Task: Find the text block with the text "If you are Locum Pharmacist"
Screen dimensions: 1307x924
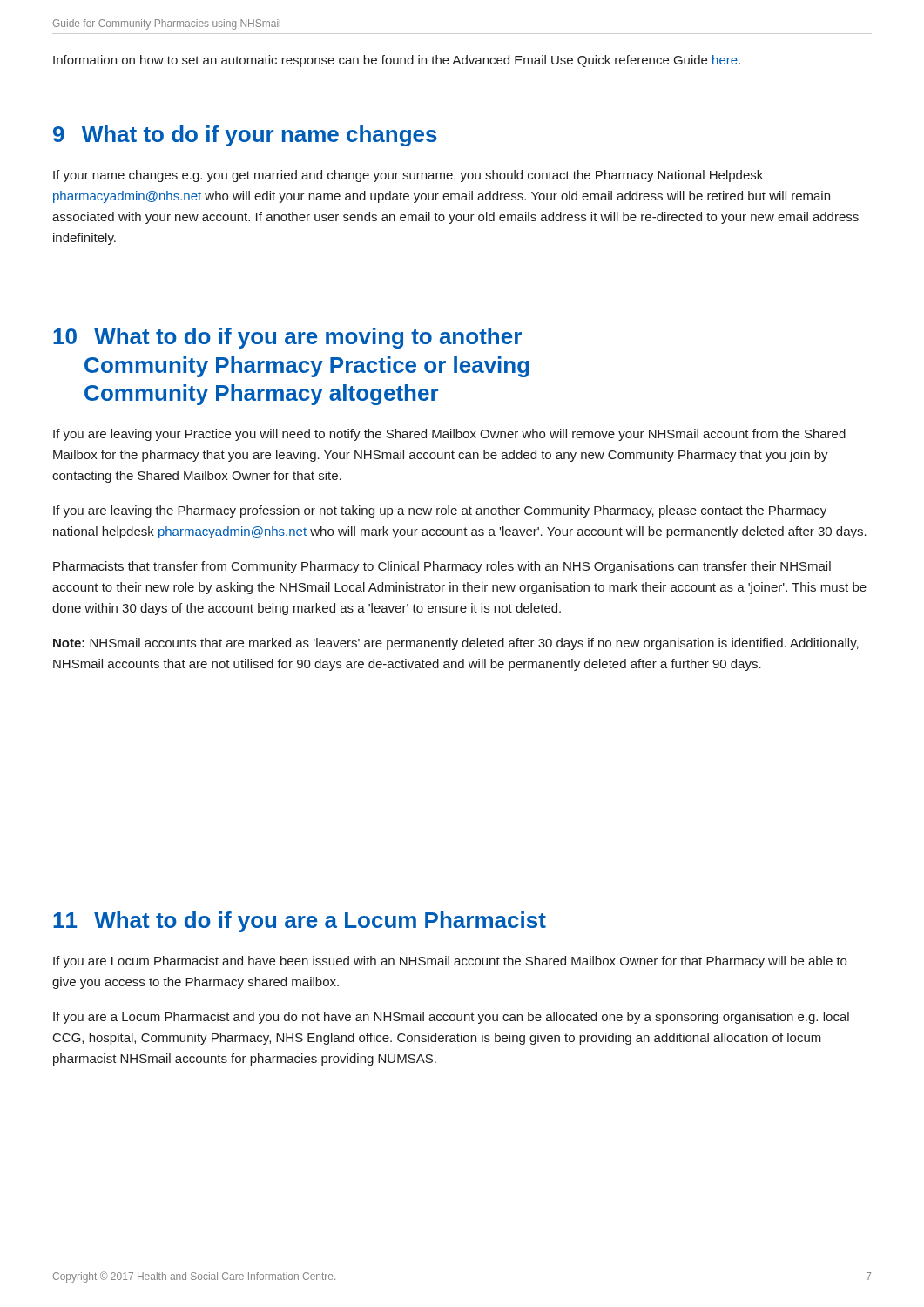Action: click(450, 971)
